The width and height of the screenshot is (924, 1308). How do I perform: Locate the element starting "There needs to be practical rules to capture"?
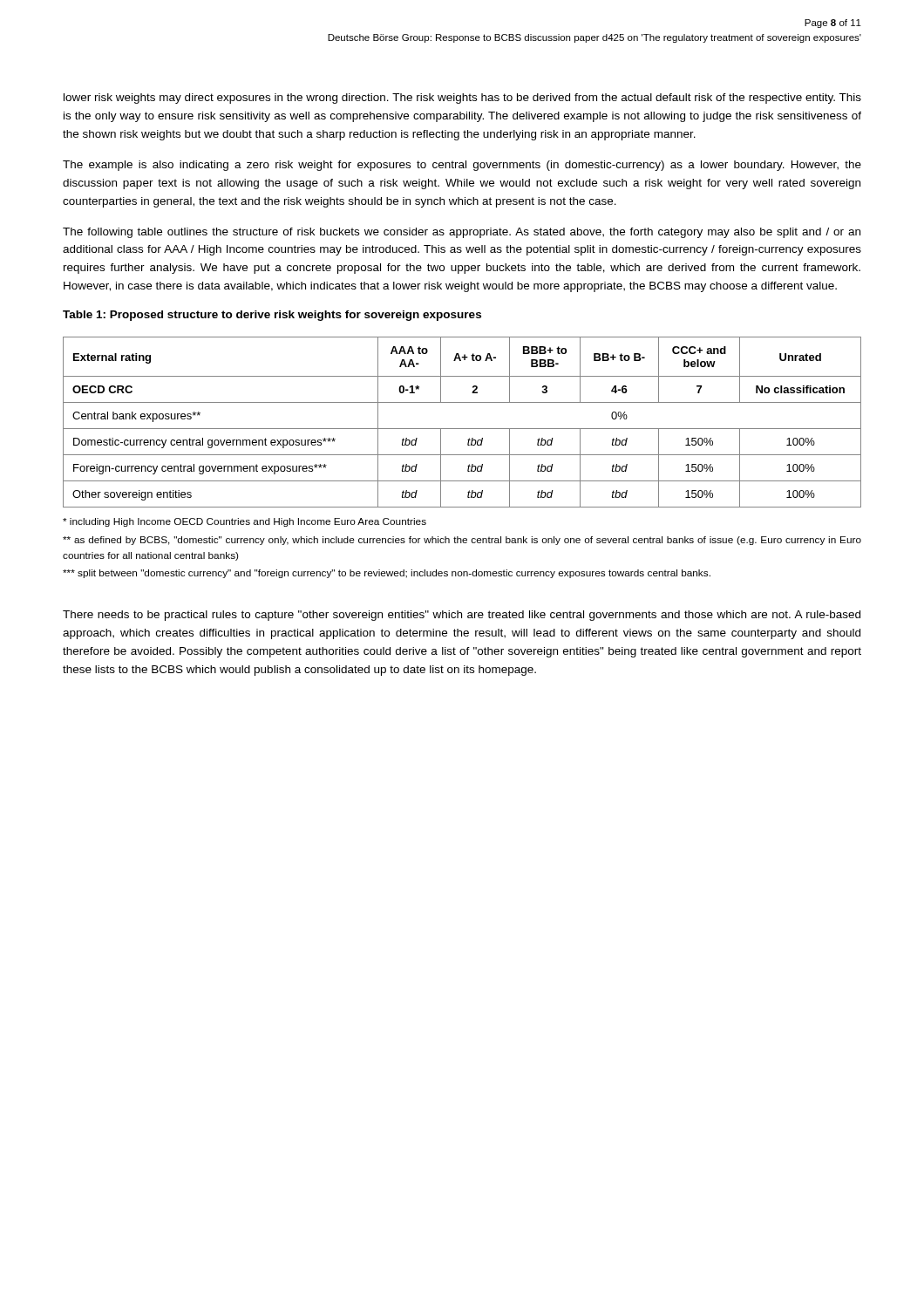pyautogui.click(x=462, y=642)
